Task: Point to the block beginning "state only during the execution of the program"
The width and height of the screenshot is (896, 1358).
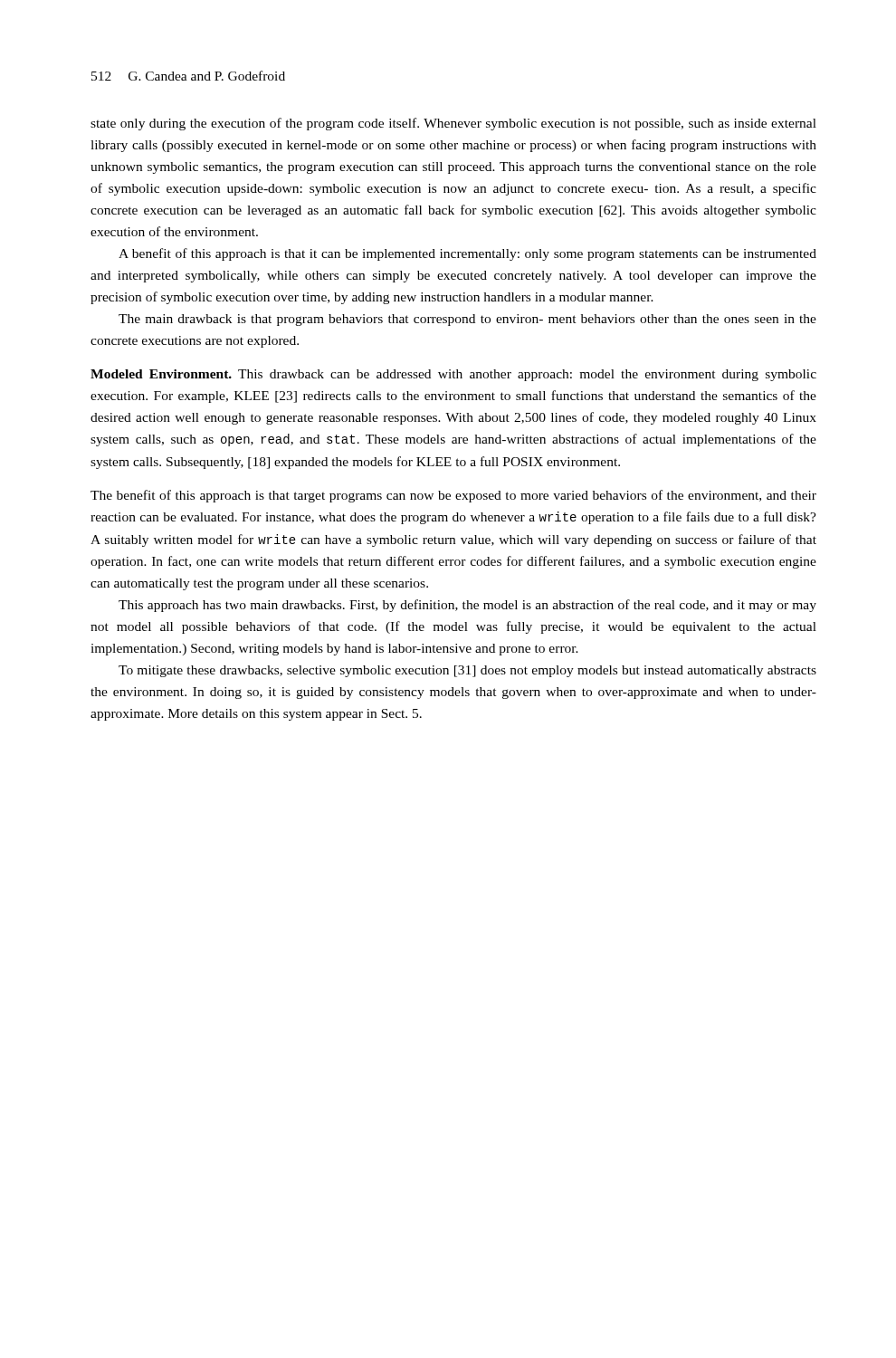Action: coord(453,124)
